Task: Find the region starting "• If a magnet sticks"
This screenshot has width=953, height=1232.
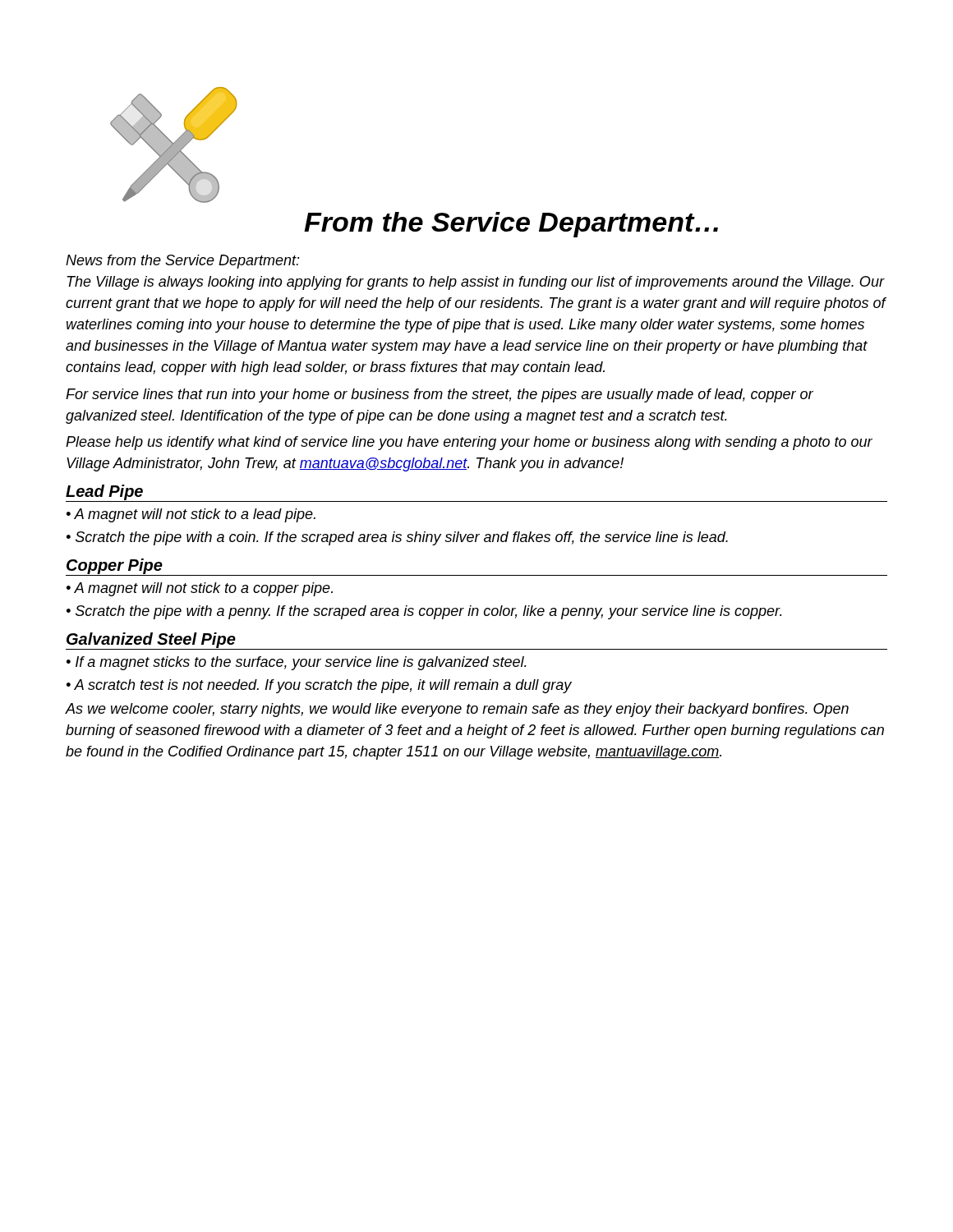Action: pos(297,662)
